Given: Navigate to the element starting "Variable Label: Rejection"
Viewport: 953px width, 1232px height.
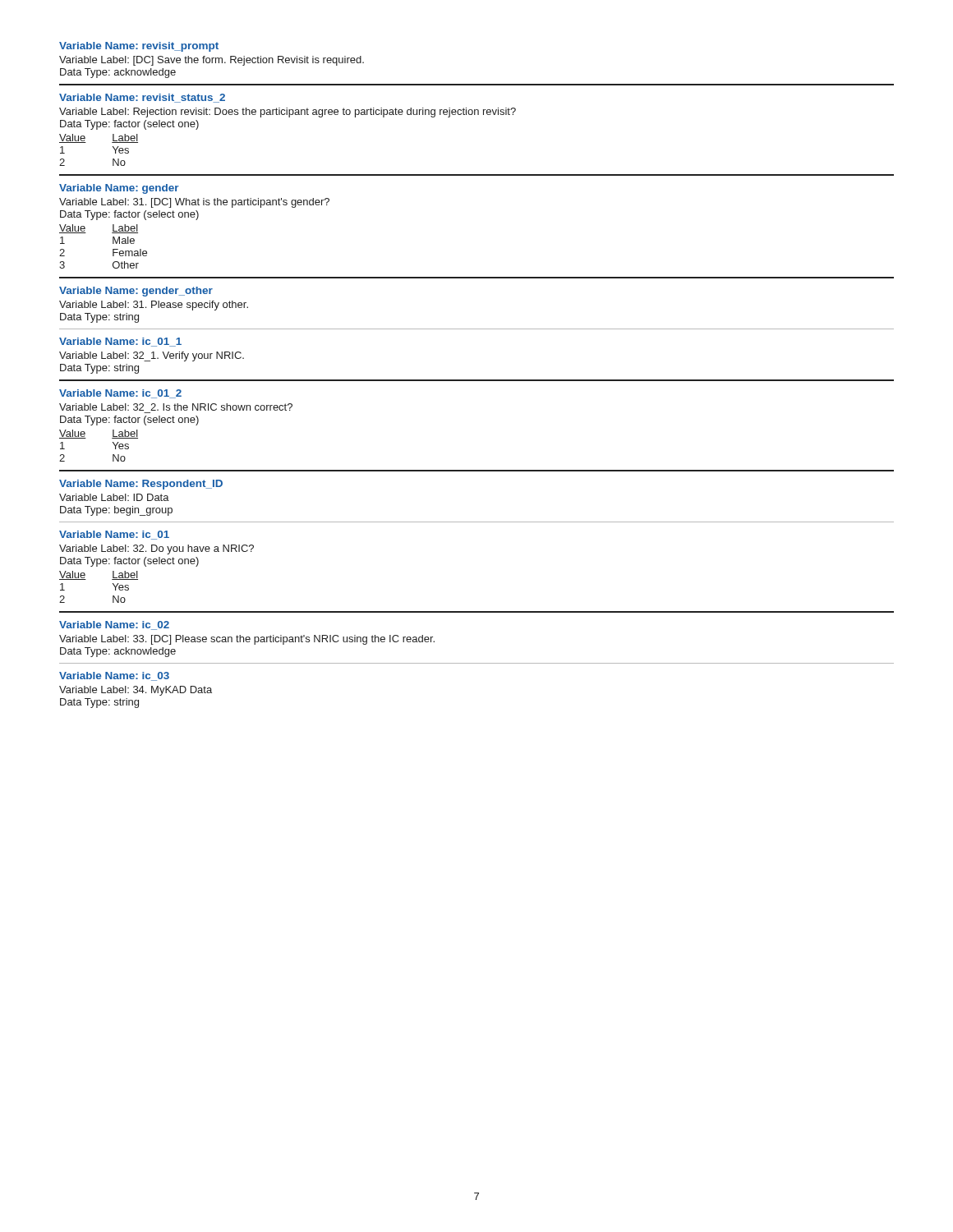Looking at the screenshot, I should pos(288,117).
